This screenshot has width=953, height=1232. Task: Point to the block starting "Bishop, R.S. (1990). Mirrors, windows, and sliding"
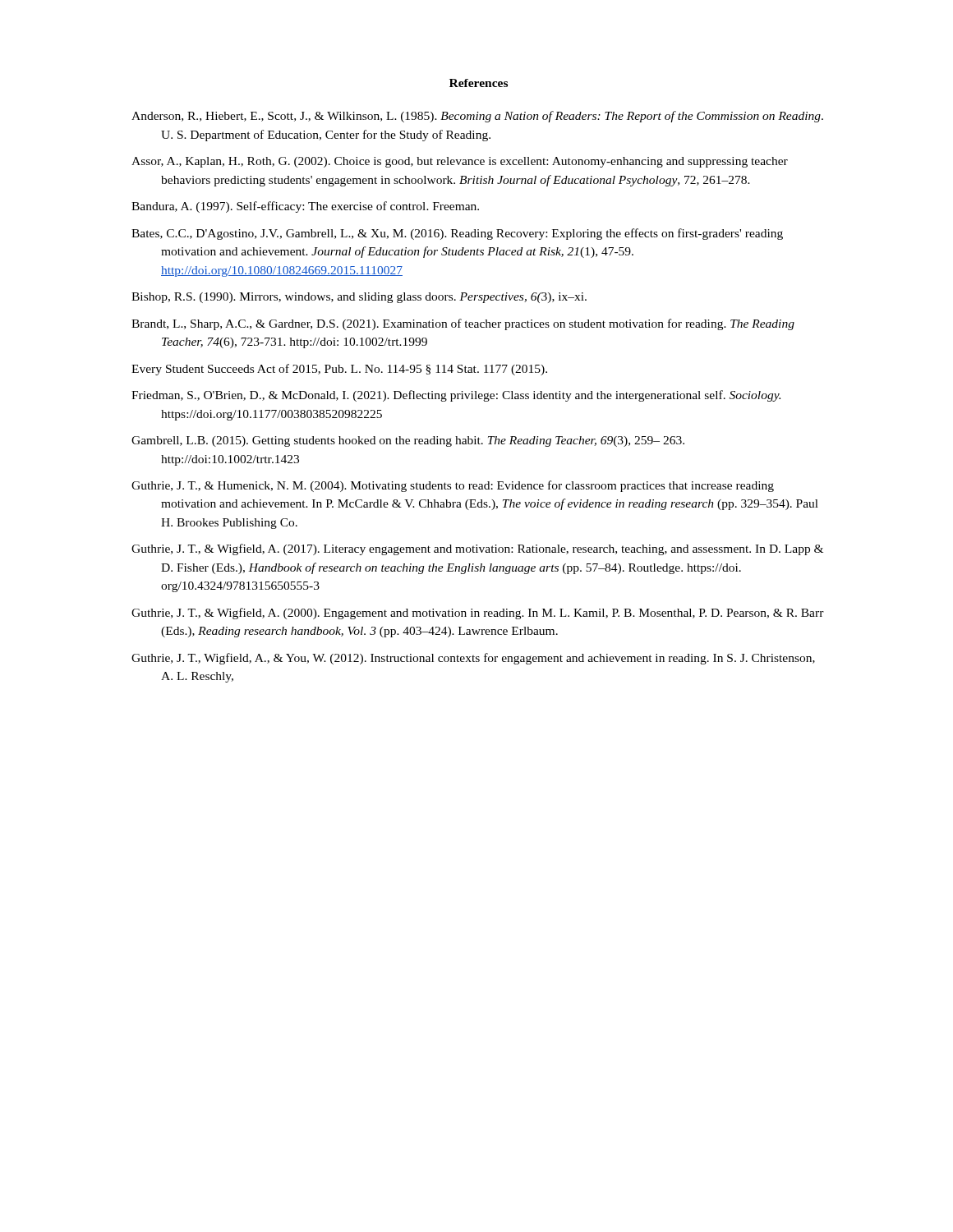click(359, 296)
